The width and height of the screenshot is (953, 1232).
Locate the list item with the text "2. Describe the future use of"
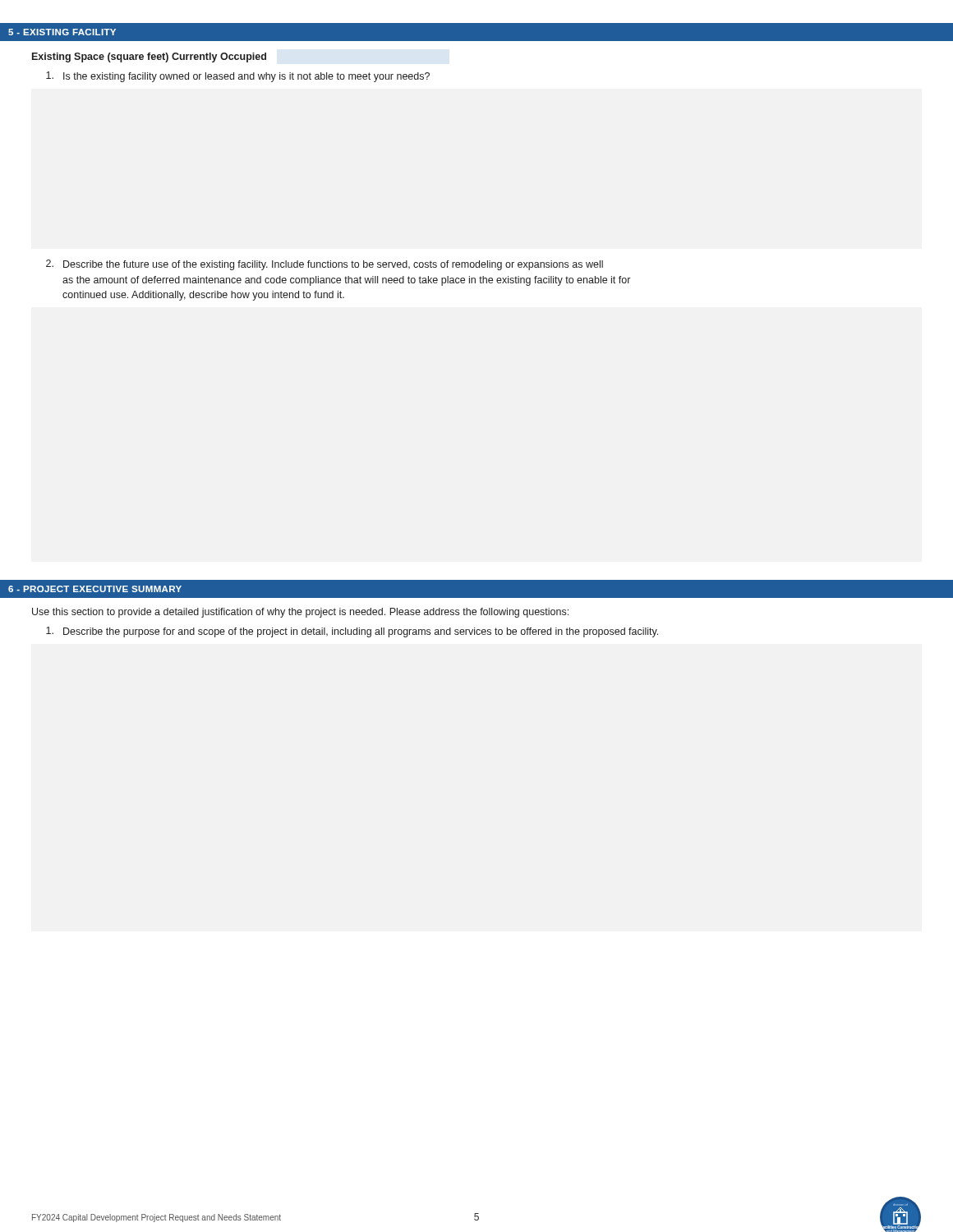pos(331,280)
